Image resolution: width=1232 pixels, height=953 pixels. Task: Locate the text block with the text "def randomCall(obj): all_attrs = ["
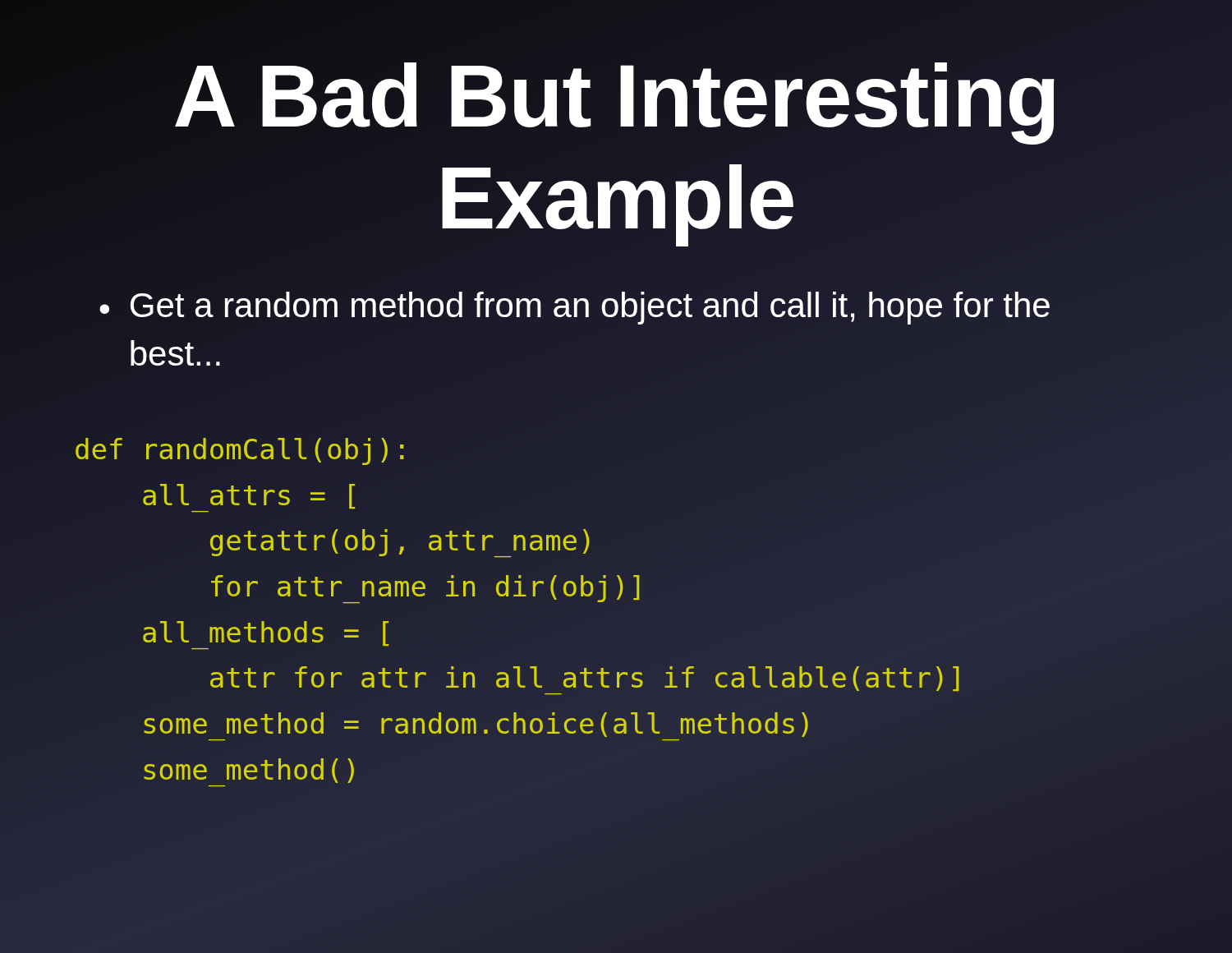click(239, 451)
